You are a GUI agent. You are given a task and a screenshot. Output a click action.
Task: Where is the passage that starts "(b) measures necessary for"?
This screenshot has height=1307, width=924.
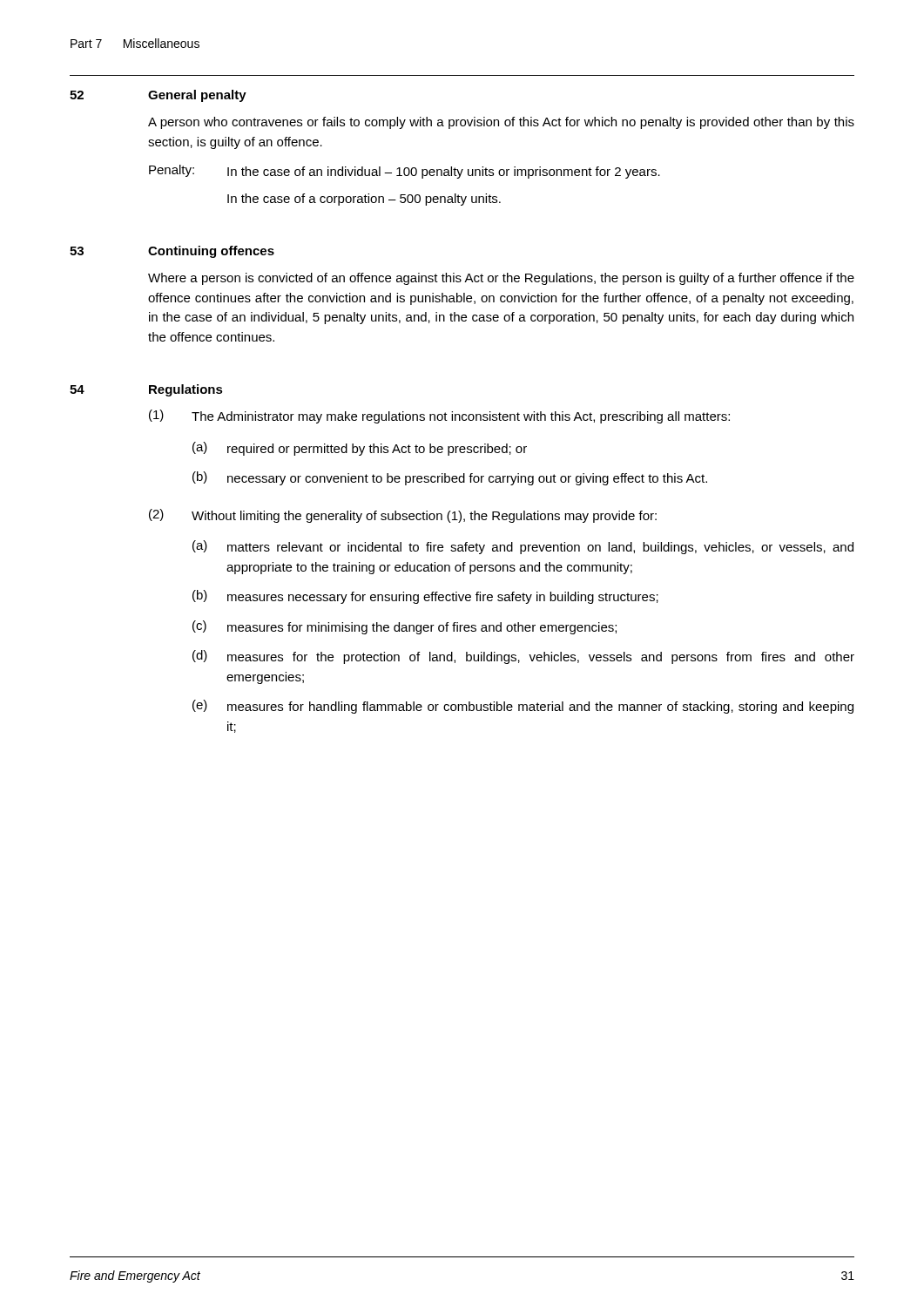click(523, 597)
